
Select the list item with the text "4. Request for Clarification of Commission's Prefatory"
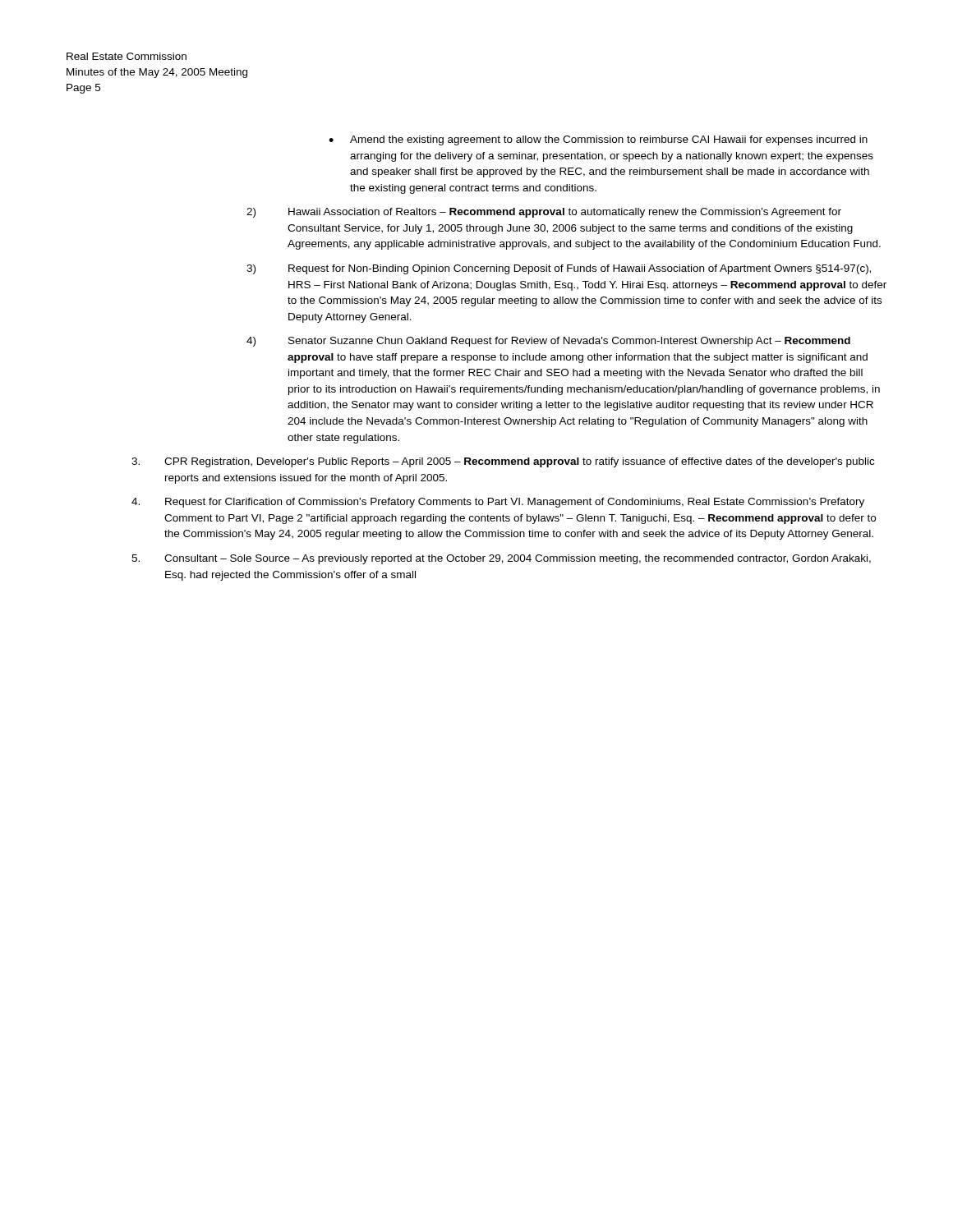click(509, 518)
